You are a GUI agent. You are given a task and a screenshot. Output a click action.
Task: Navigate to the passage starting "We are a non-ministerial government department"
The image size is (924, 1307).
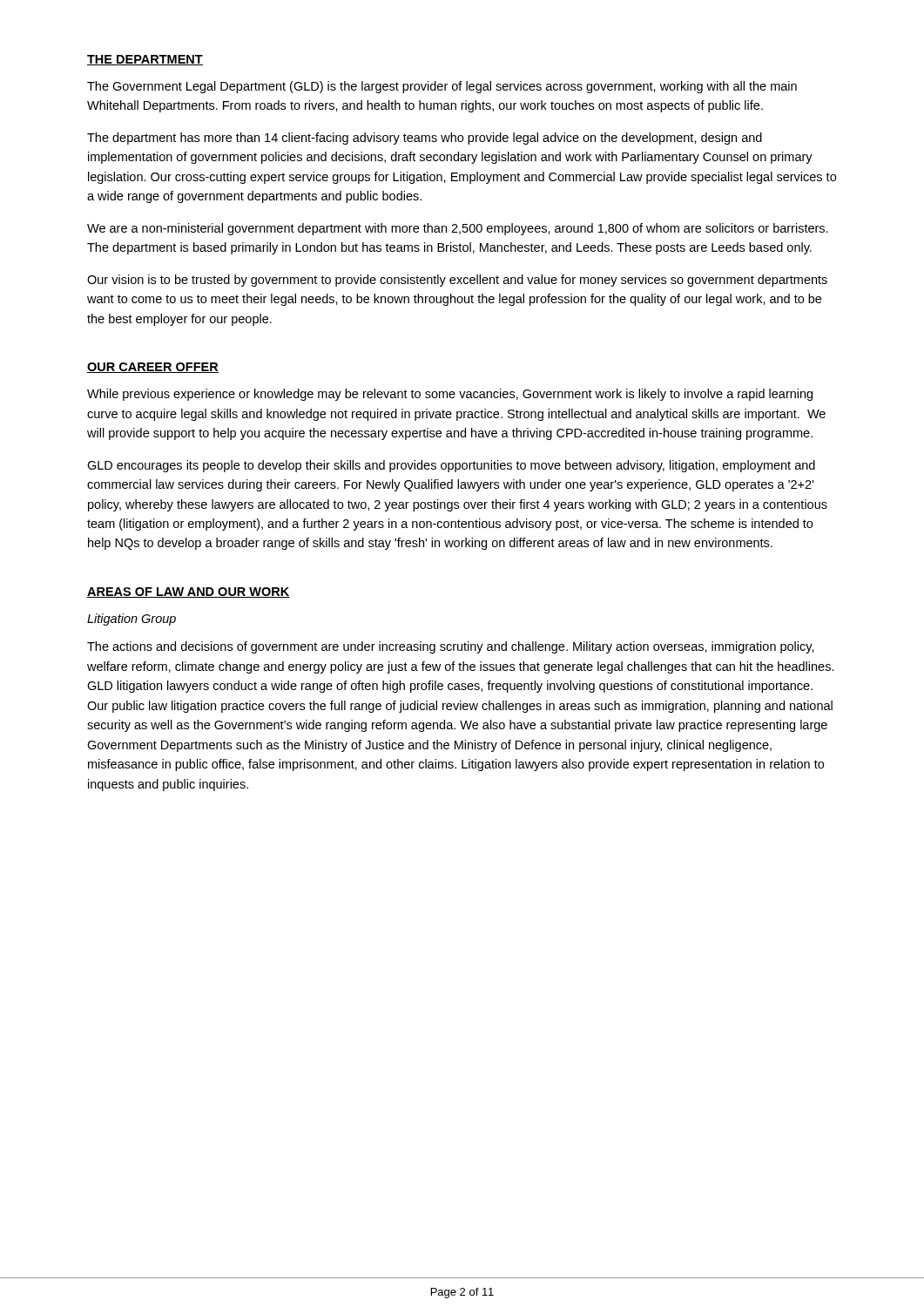[x=458, y=238]
